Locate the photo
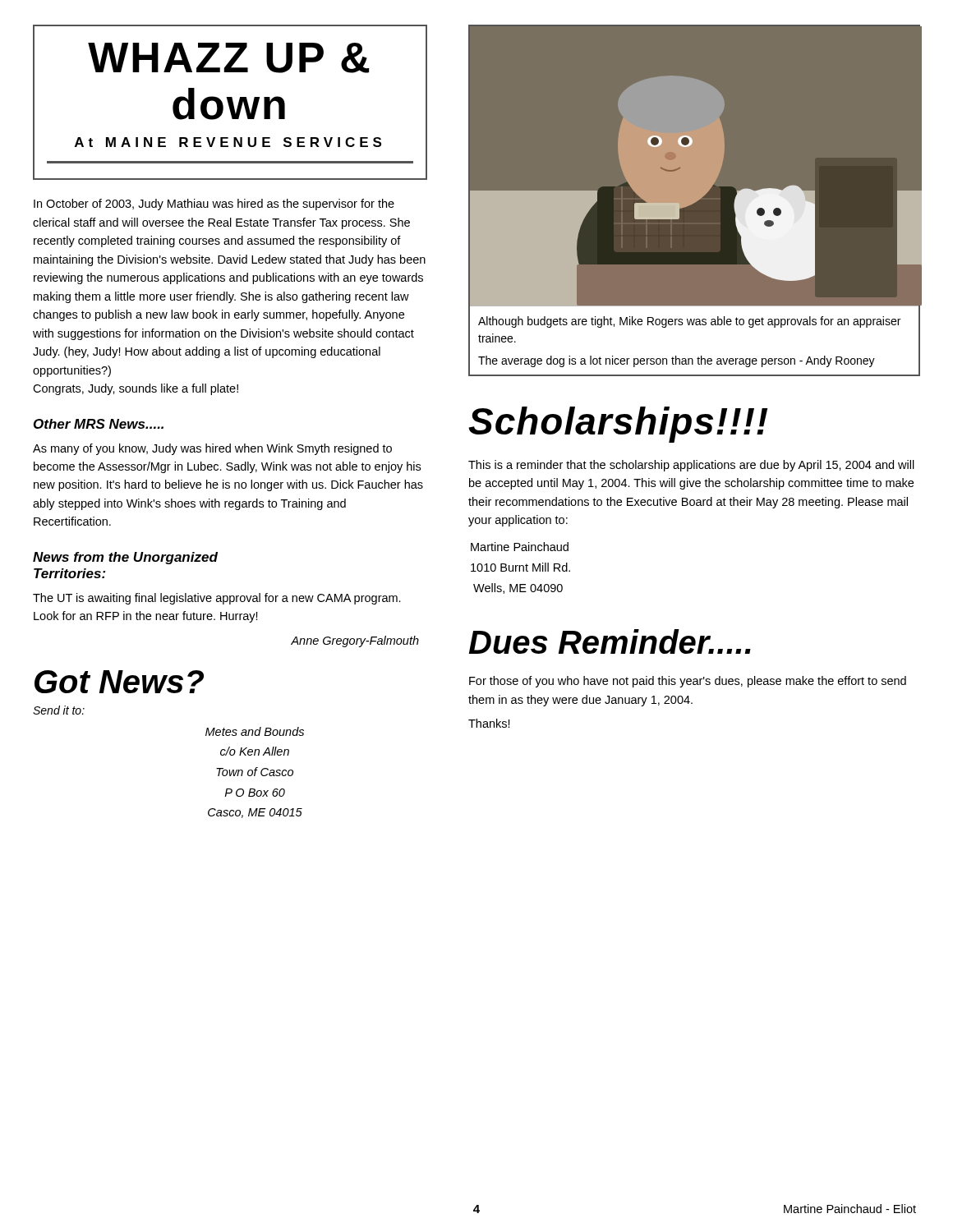The image size is (953, 1232). [694, 200]
